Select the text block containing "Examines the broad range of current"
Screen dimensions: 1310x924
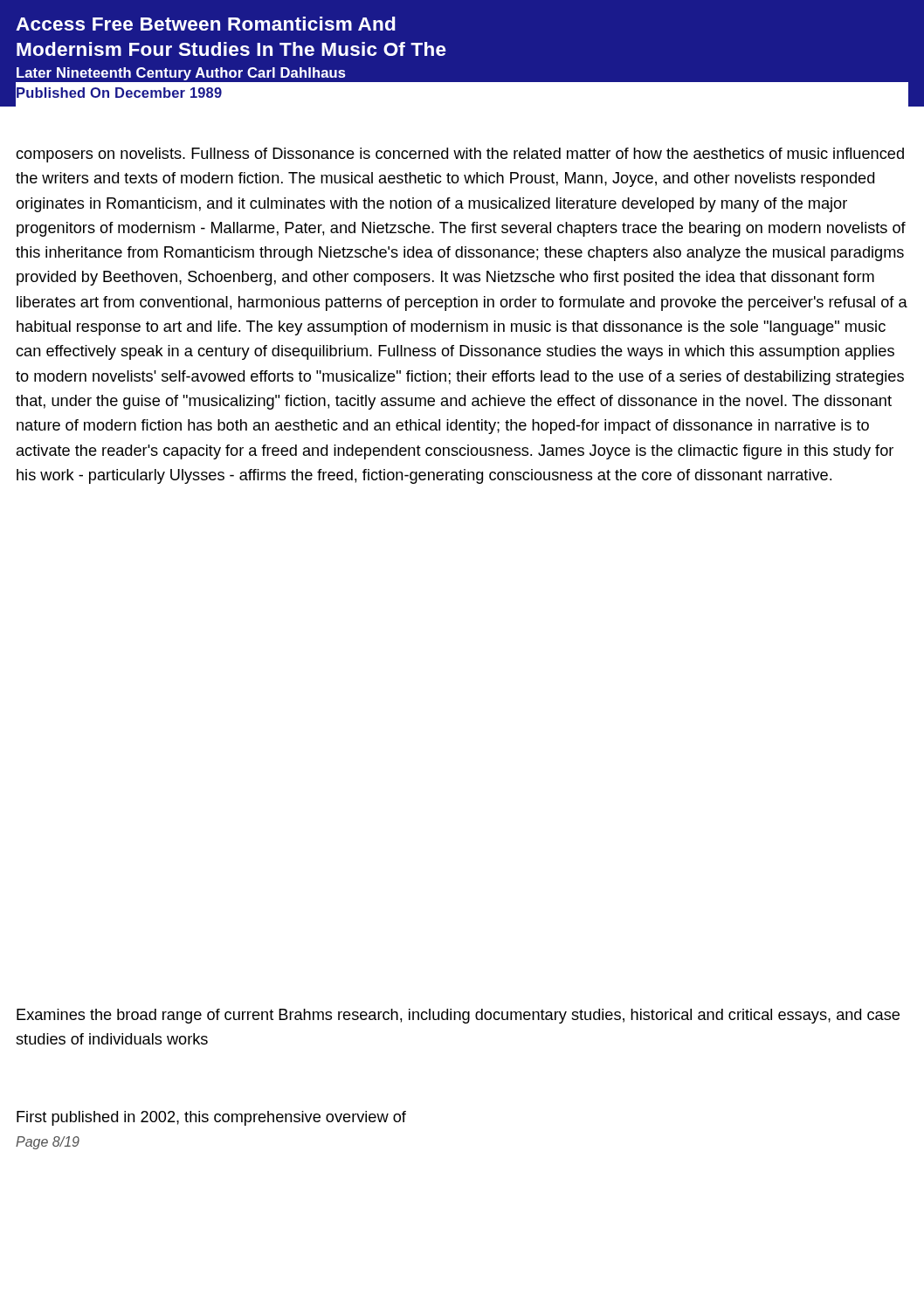pyautogui.click(x=458, y=1027)
